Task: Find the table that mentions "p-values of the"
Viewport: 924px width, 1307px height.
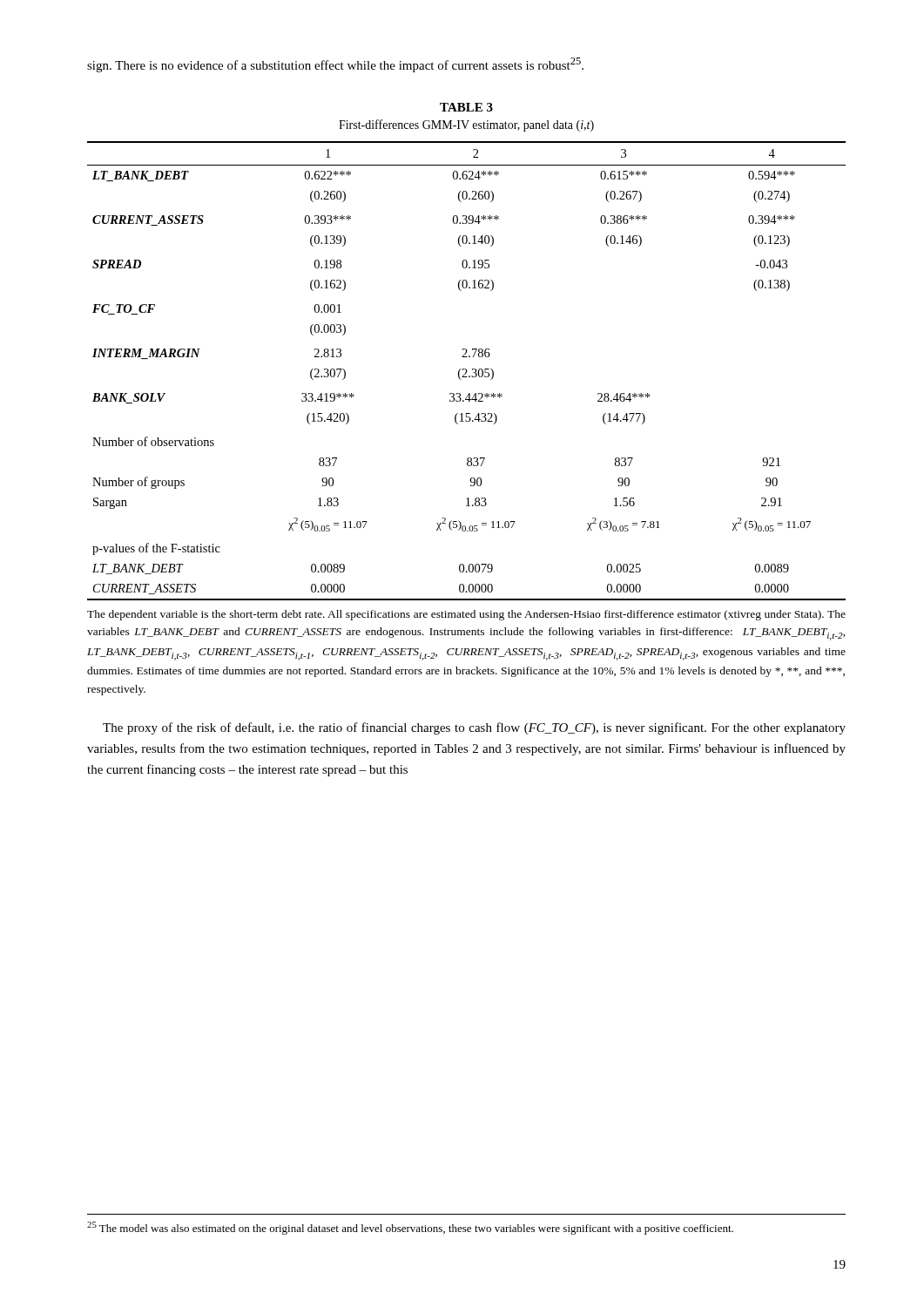Action: point(466,419)
